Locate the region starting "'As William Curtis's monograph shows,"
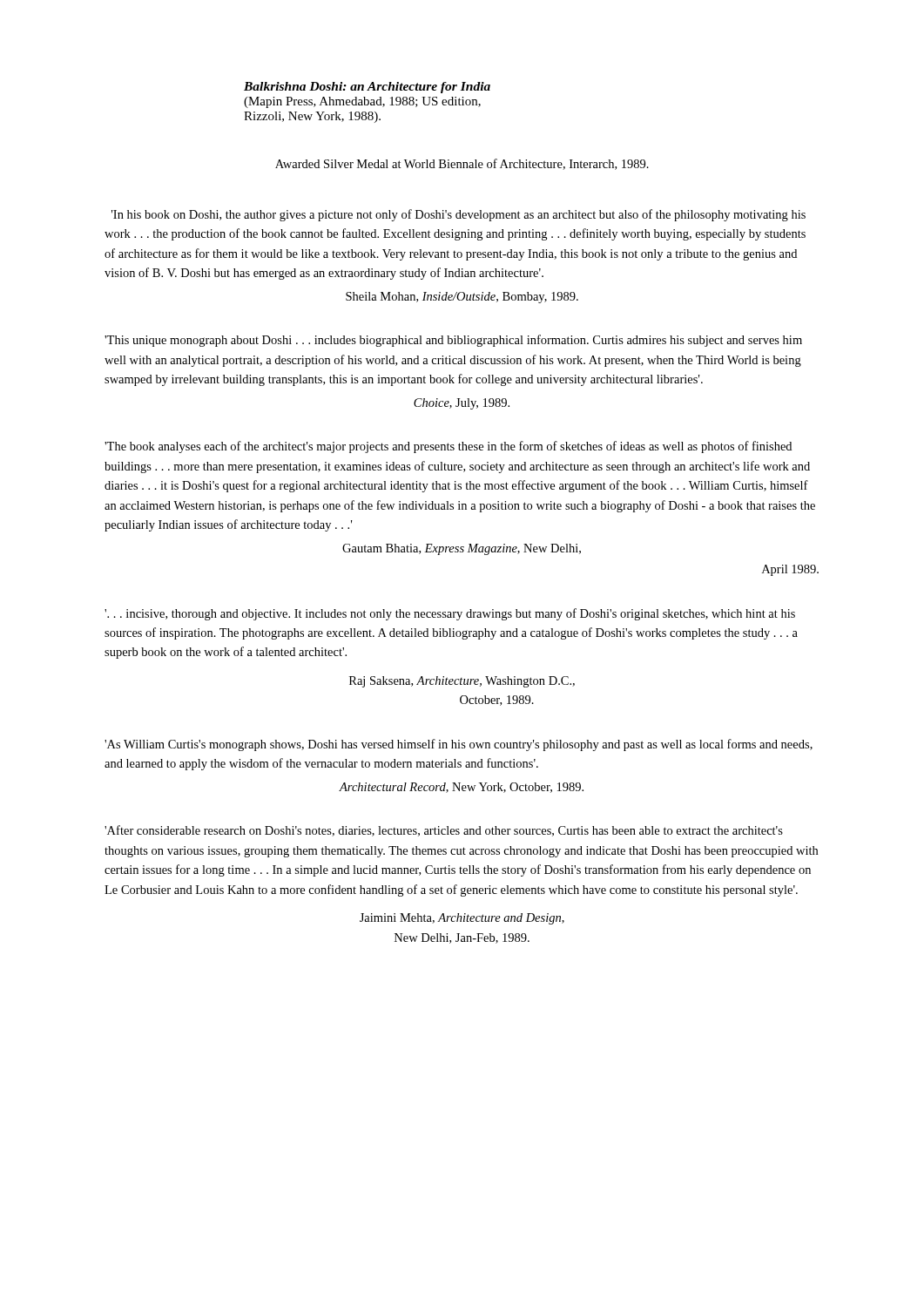This screenshot has height=1307, width=924. [462, 766]
